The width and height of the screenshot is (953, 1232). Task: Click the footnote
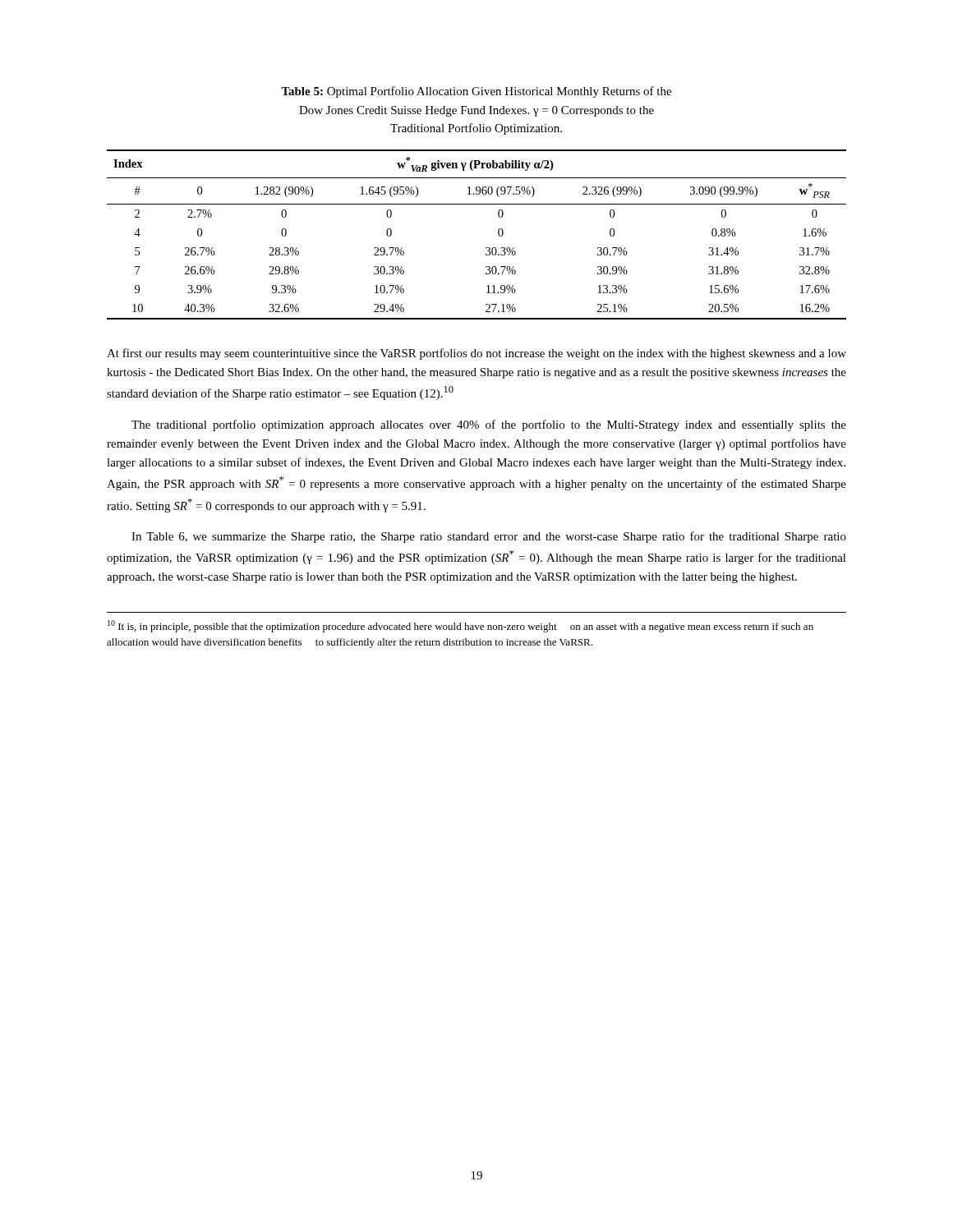460,633
